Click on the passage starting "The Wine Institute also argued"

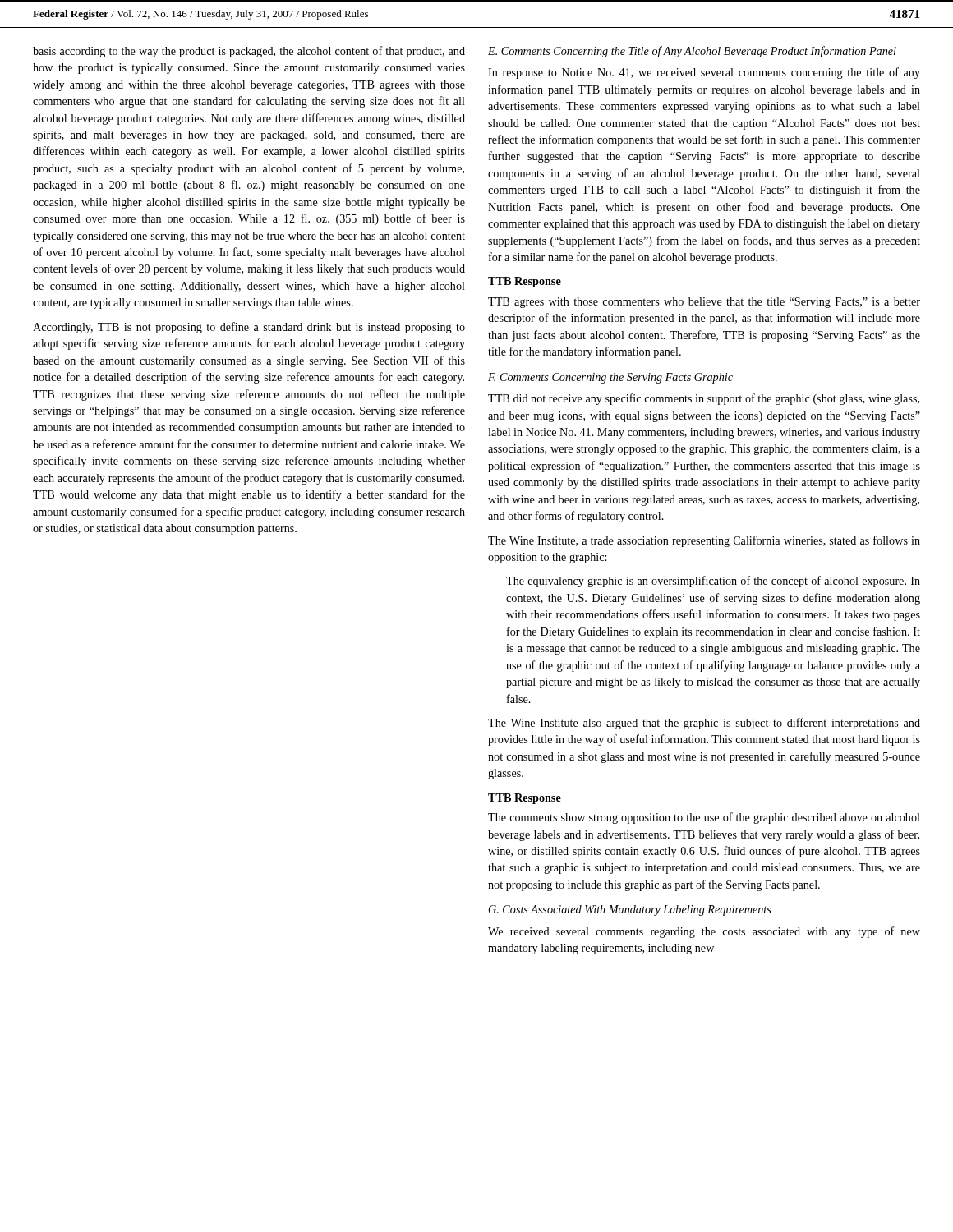704,748
